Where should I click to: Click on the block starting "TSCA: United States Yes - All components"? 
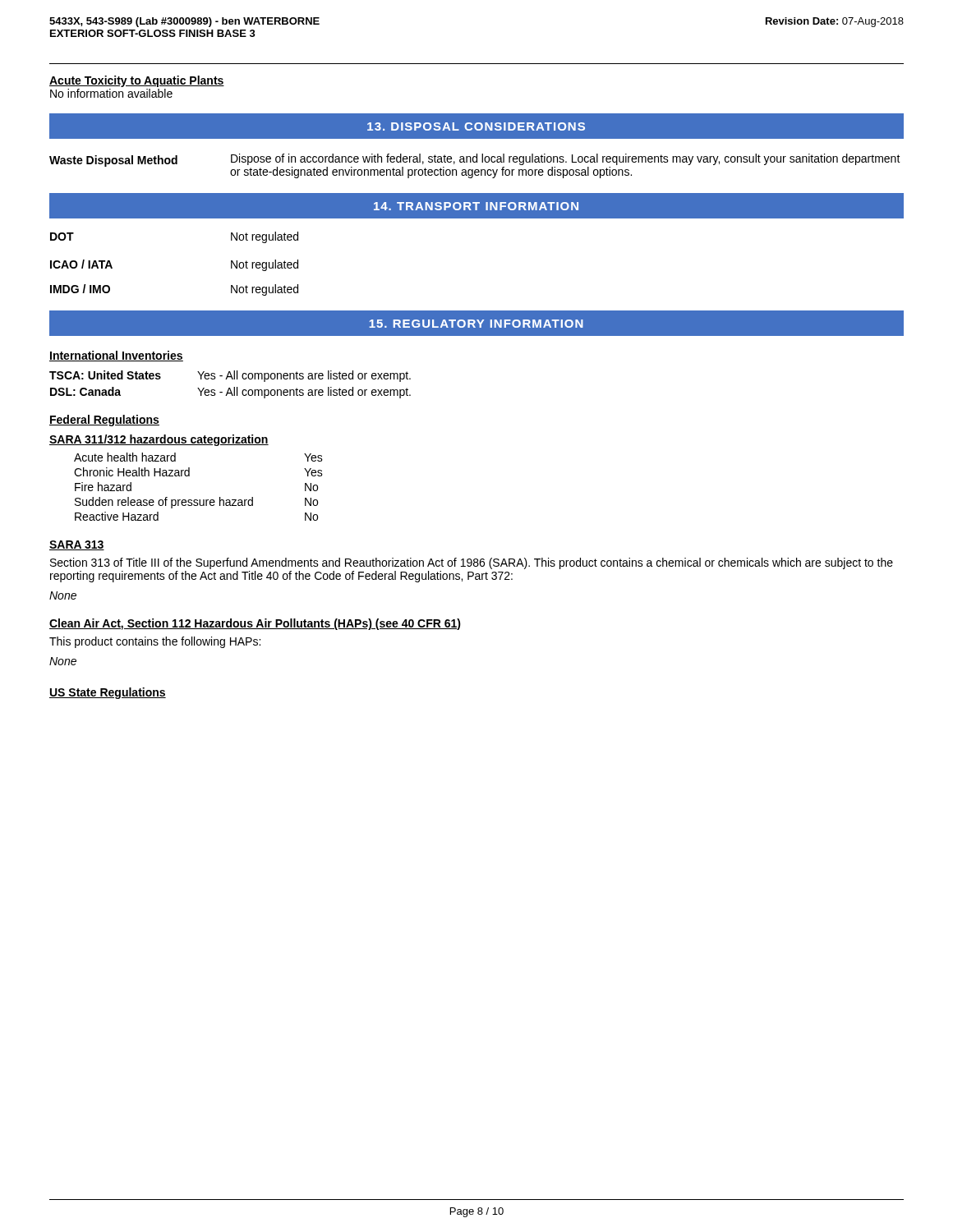point(230,376)
